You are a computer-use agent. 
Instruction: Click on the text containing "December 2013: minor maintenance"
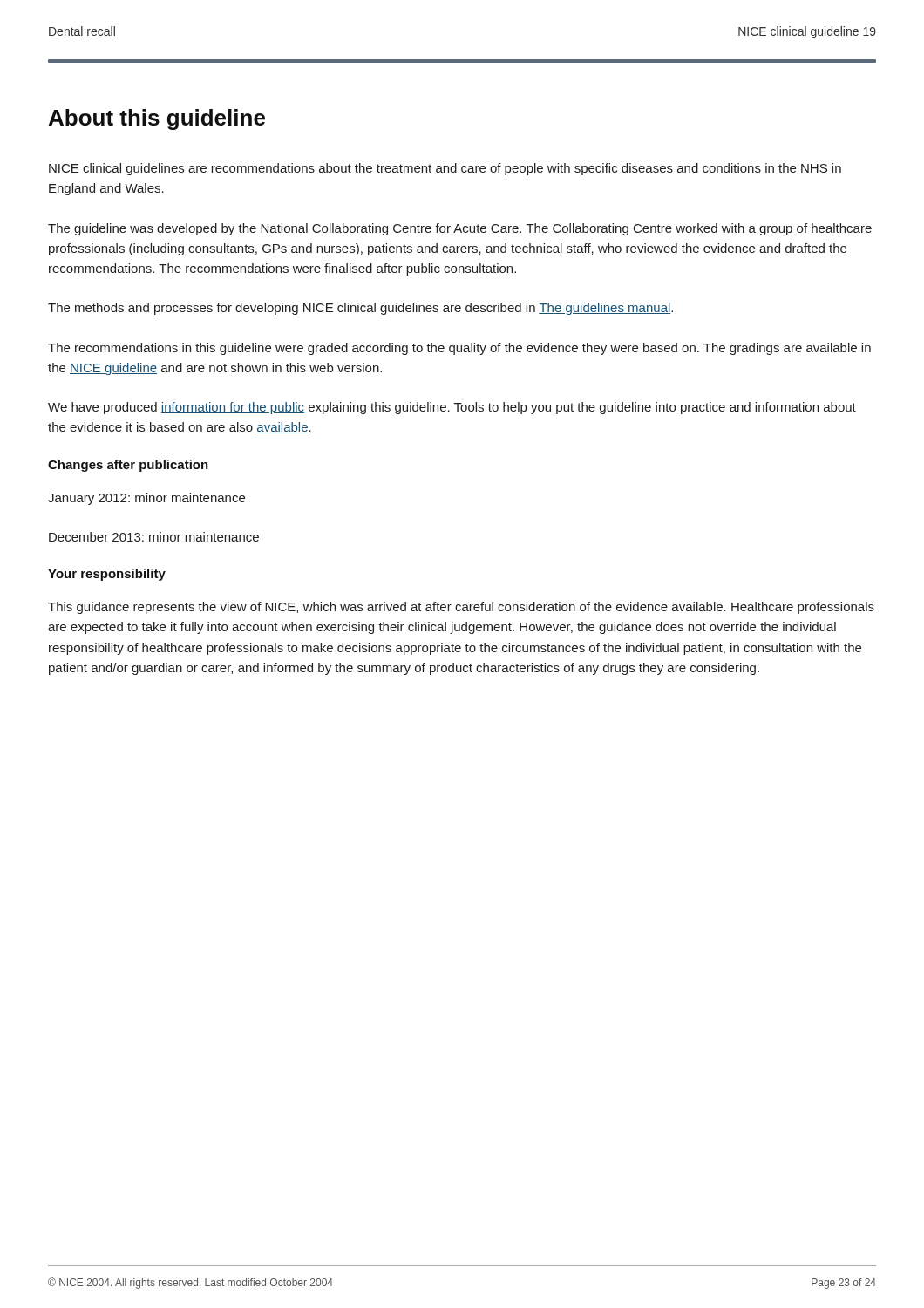(x=154, y=536)
